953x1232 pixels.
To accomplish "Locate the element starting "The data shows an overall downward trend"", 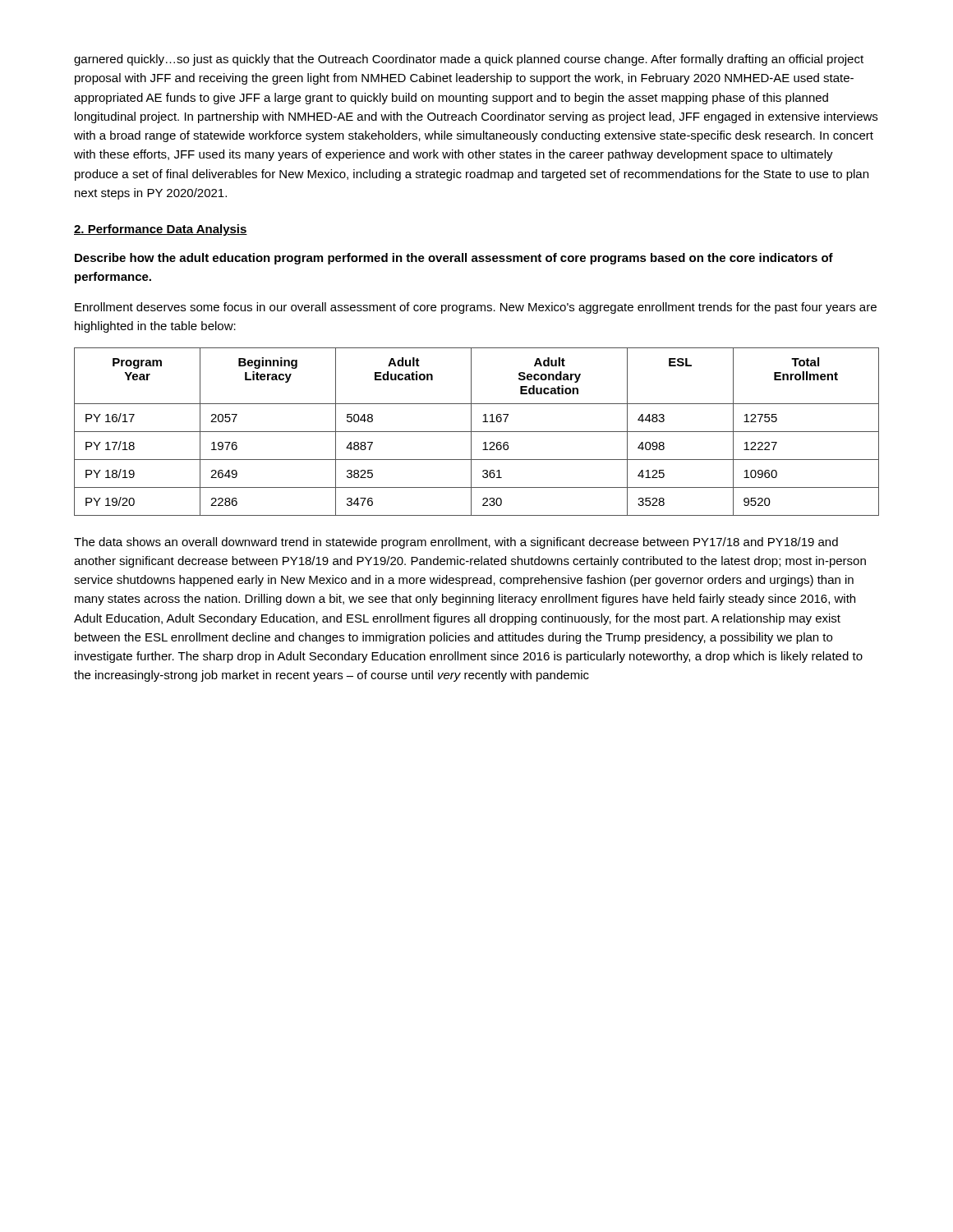I will click(x=470, y=608).
